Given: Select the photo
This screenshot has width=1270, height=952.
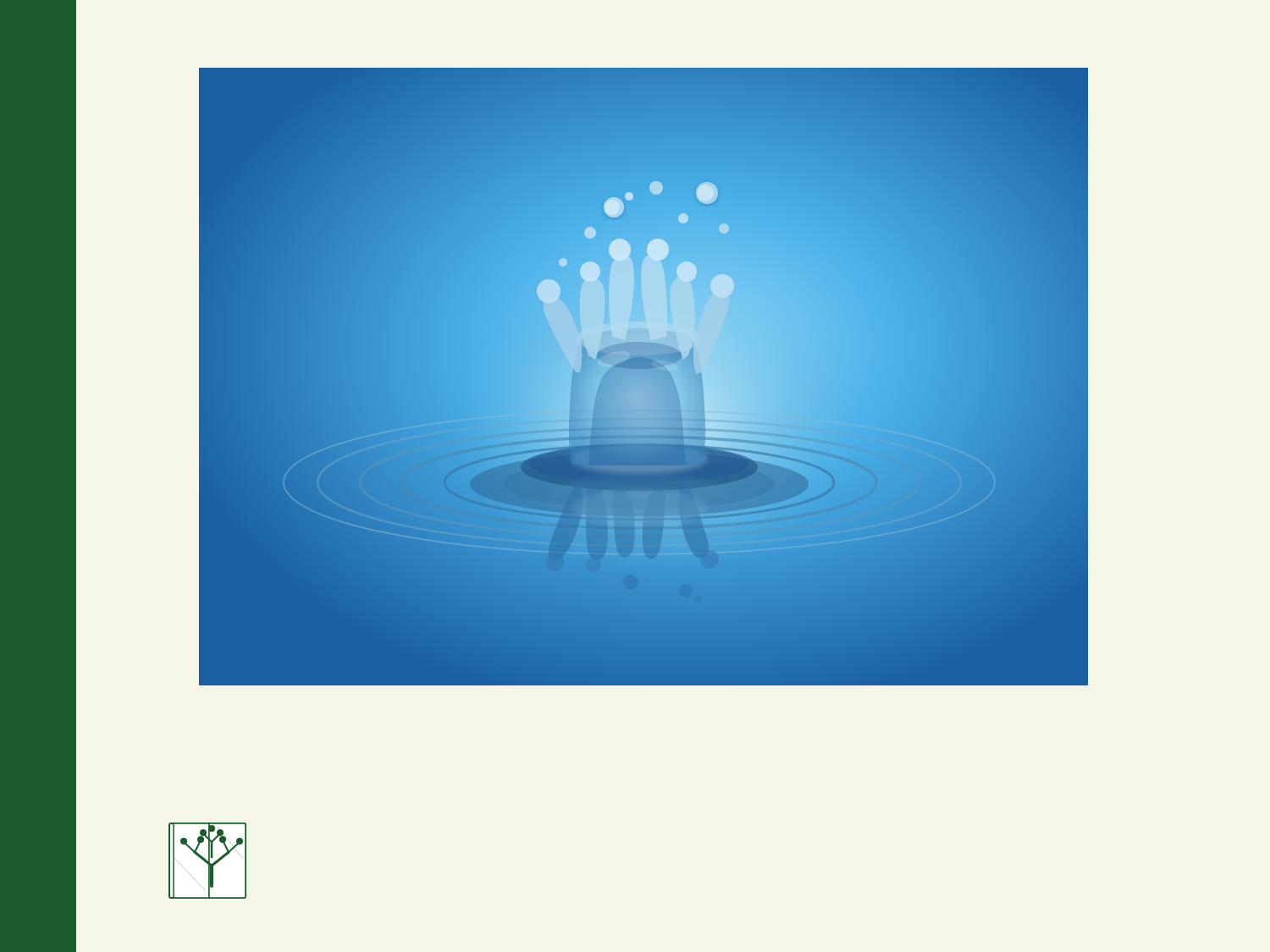Looking at the screenshot, I should (644, 377).
